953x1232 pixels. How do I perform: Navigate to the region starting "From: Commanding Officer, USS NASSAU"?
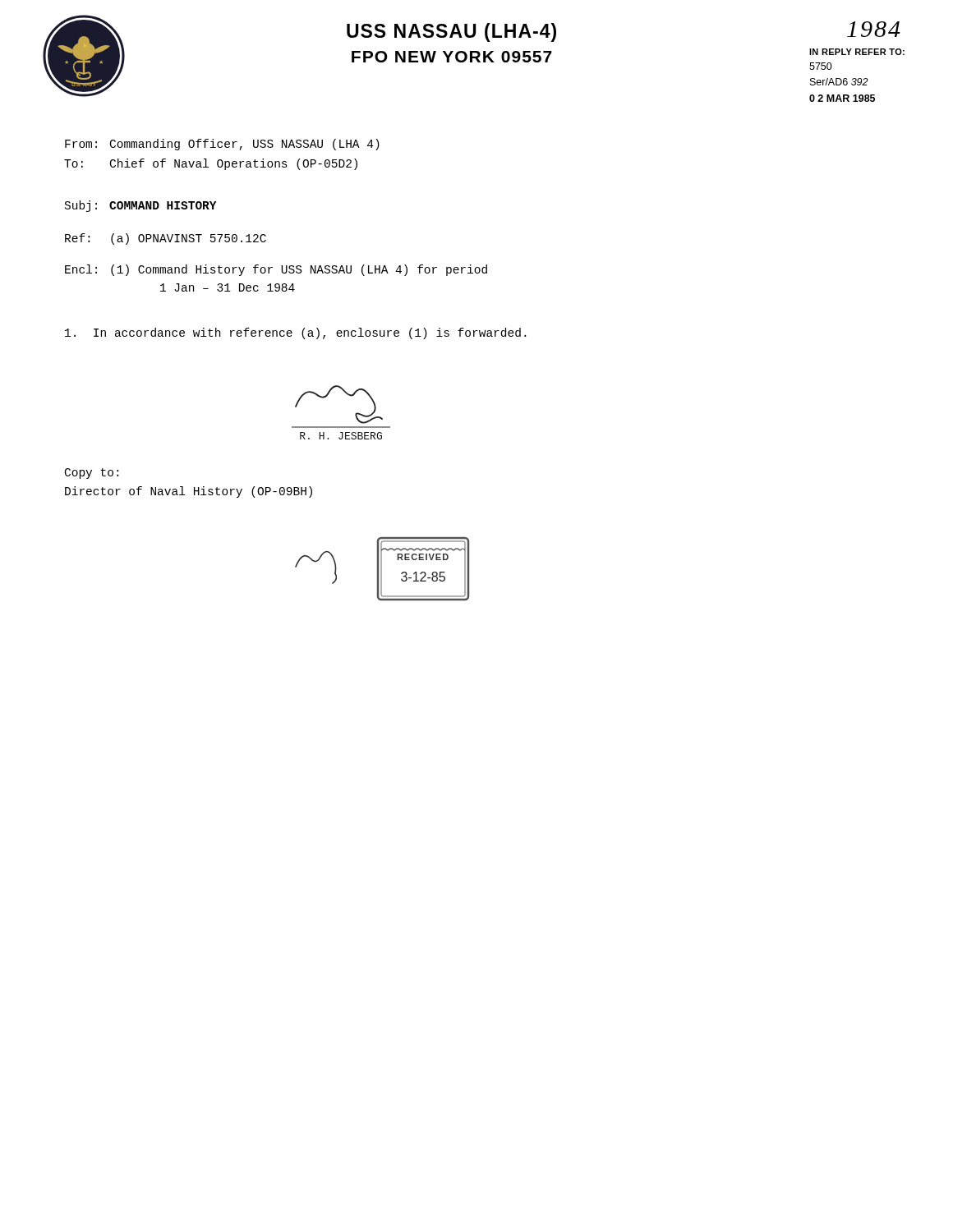coord(222,145)
